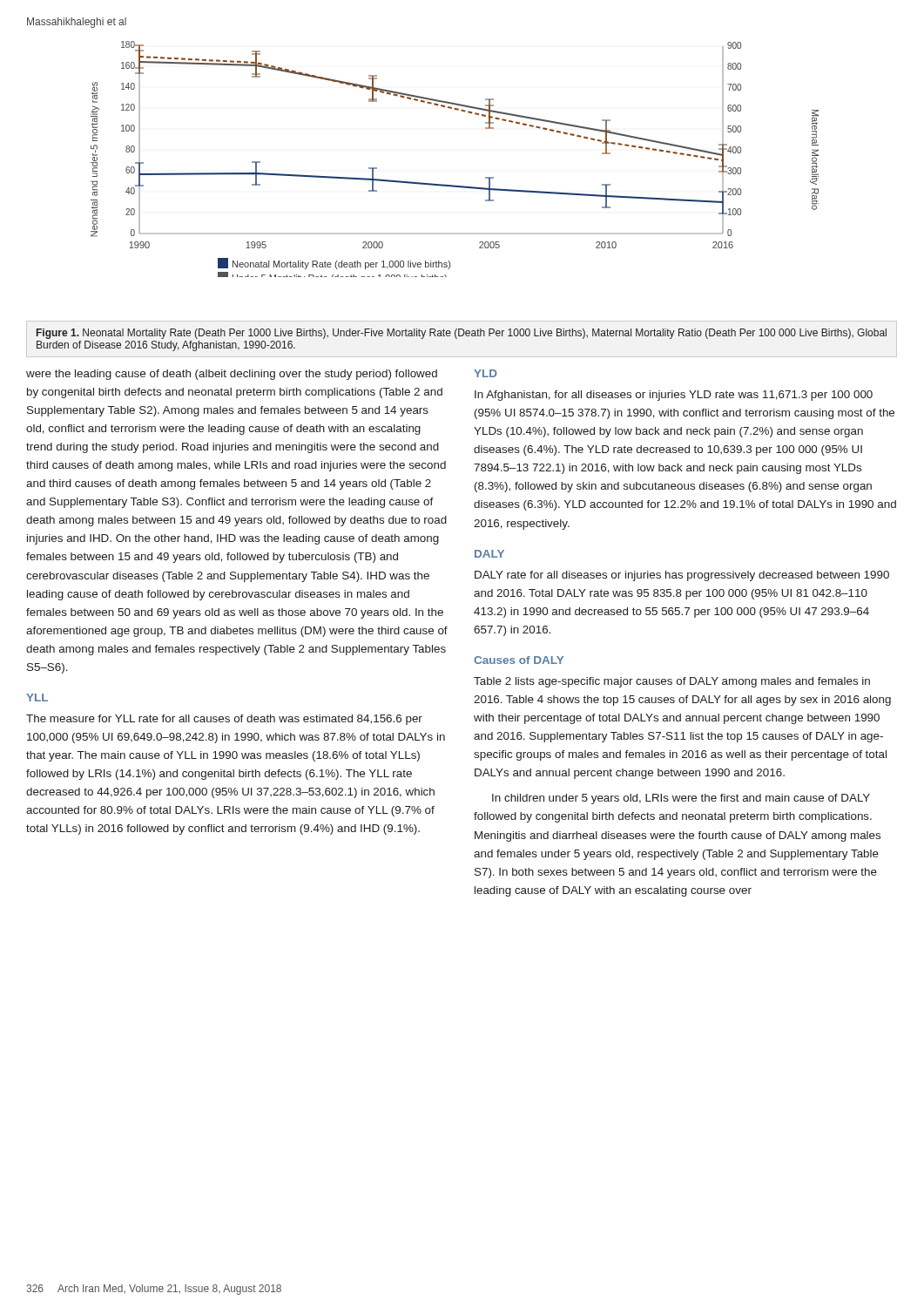Viewport: 924px width, 1307px height.
Task: Click the passage that begins "The measure for YLL rate"
Action: coord(237,773)
